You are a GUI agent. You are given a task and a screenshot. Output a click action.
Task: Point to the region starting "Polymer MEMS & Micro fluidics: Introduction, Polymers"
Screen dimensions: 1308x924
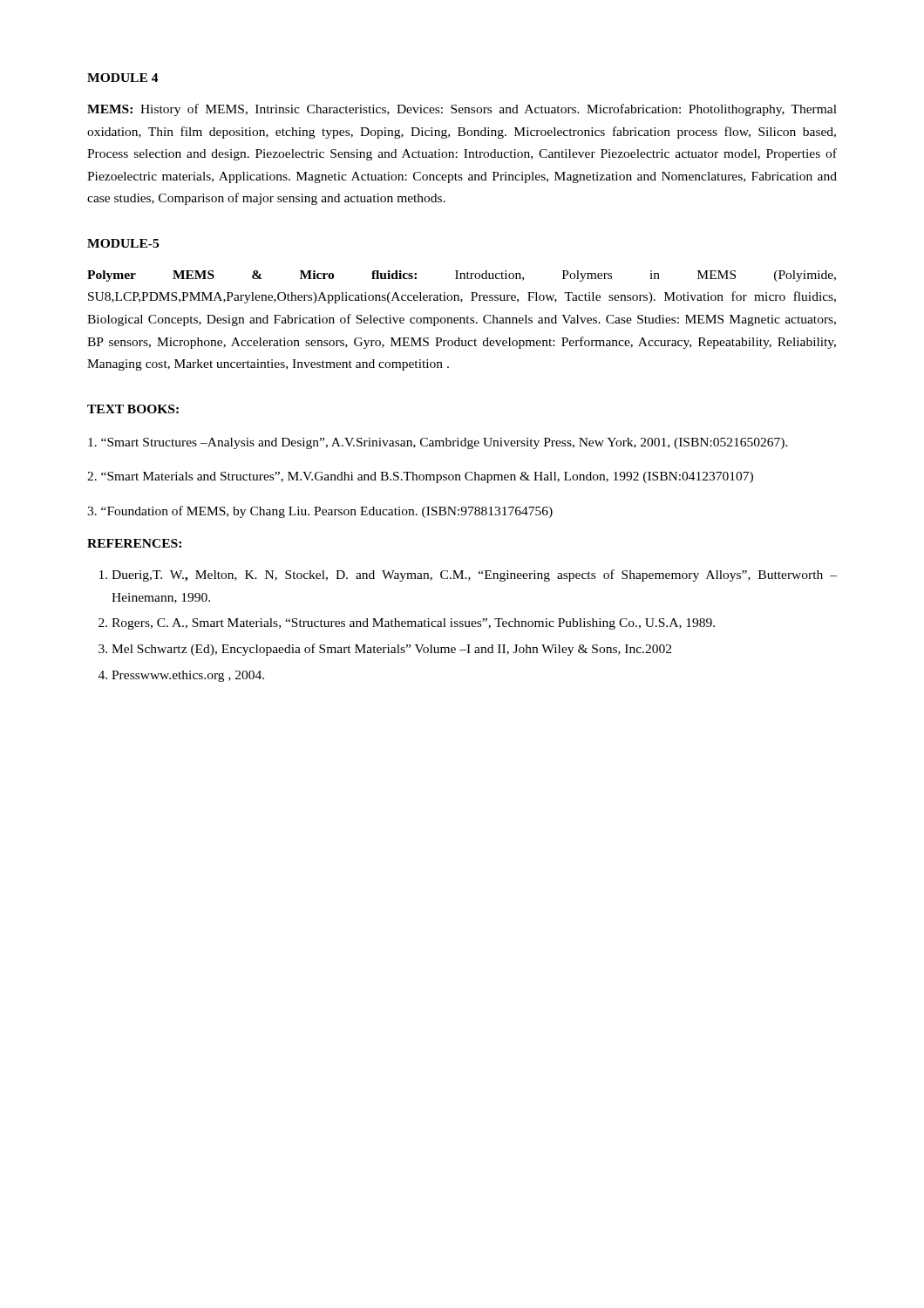pyautogui.click(x=462, y=319)
